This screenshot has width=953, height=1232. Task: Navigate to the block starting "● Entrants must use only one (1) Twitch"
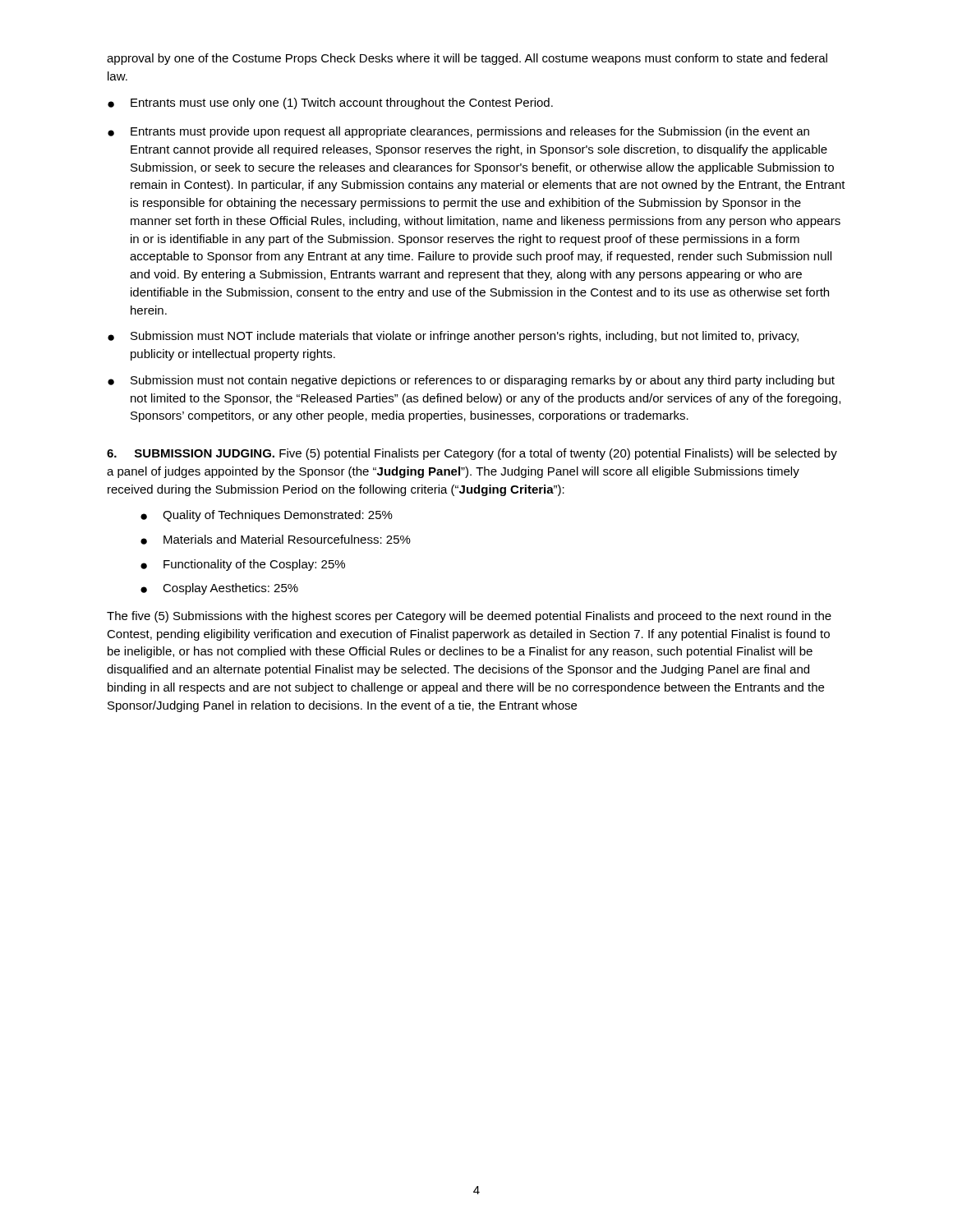tap(476, 104)
